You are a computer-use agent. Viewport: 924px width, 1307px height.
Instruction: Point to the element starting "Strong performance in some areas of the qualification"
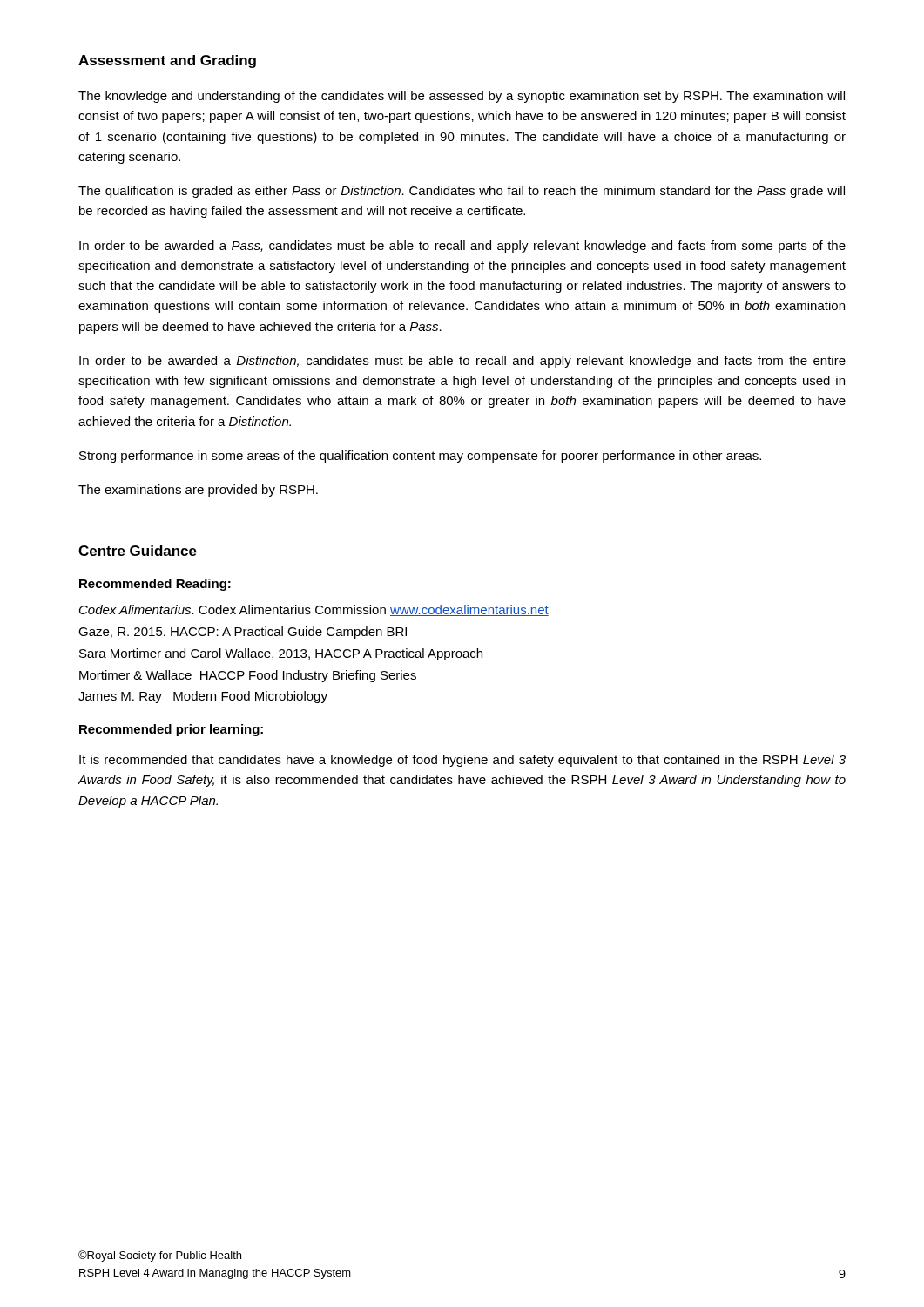(462, 455)
